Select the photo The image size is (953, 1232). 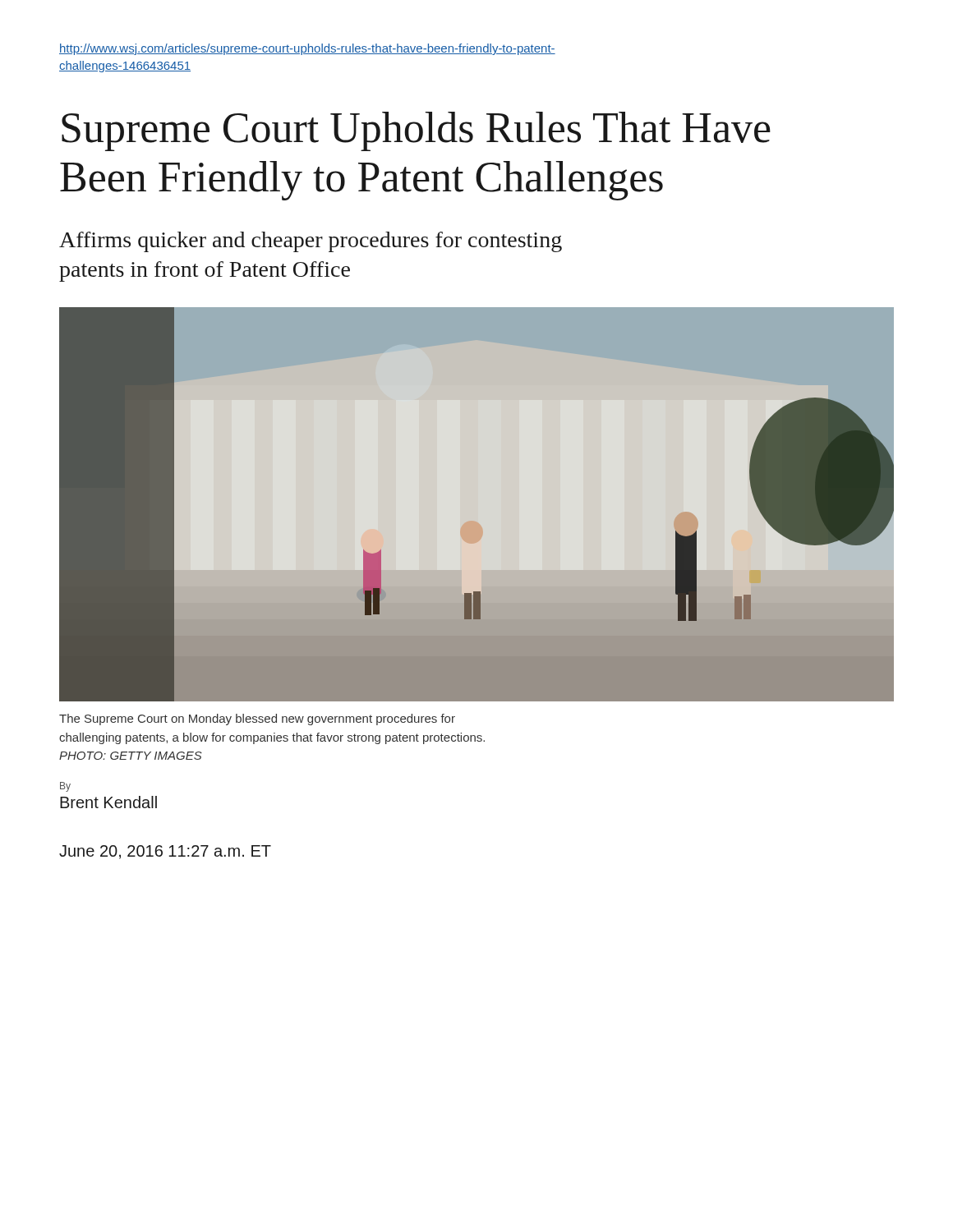(x=476, y=505)
